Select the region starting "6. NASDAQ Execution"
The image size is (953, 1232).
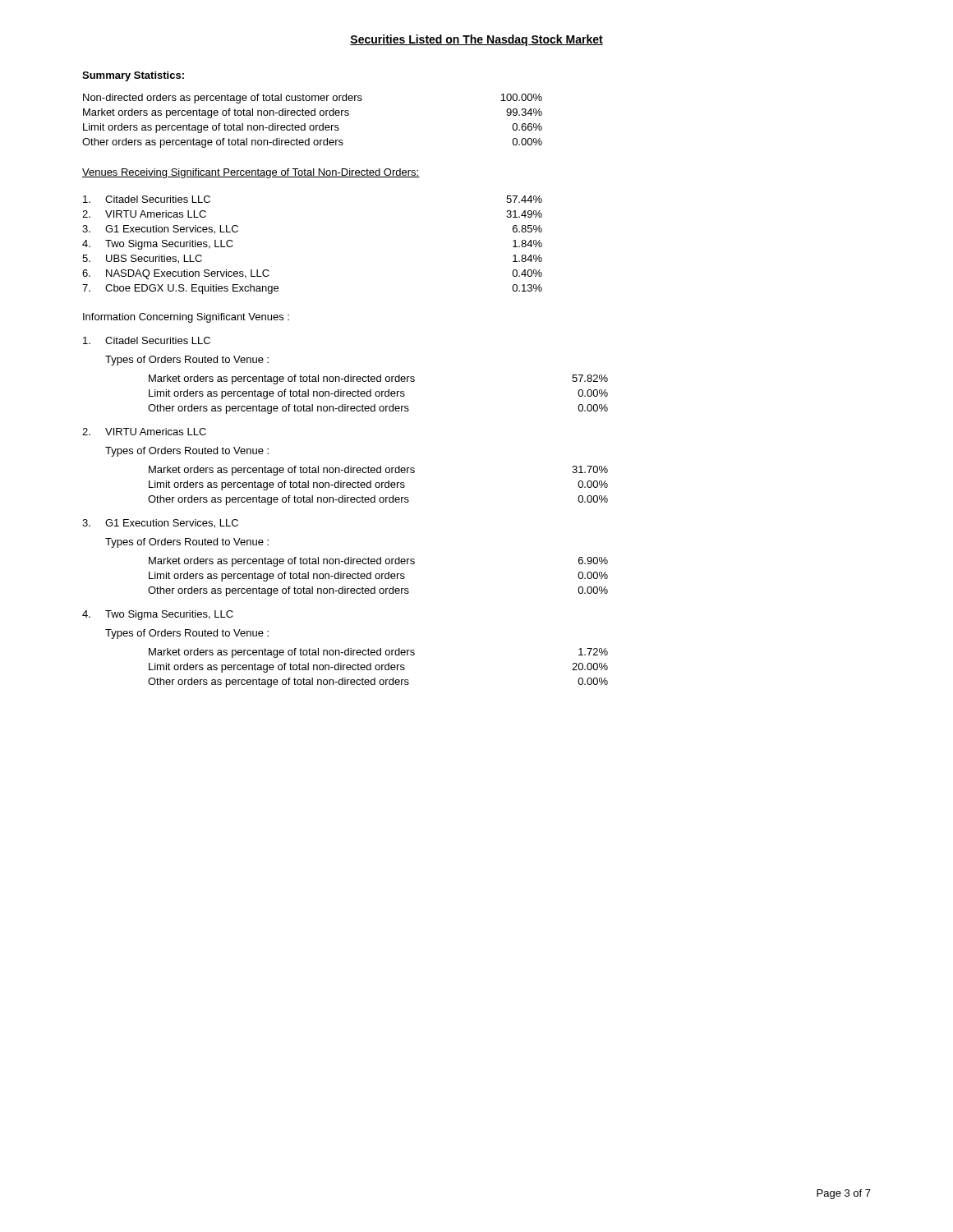point(184,274)
